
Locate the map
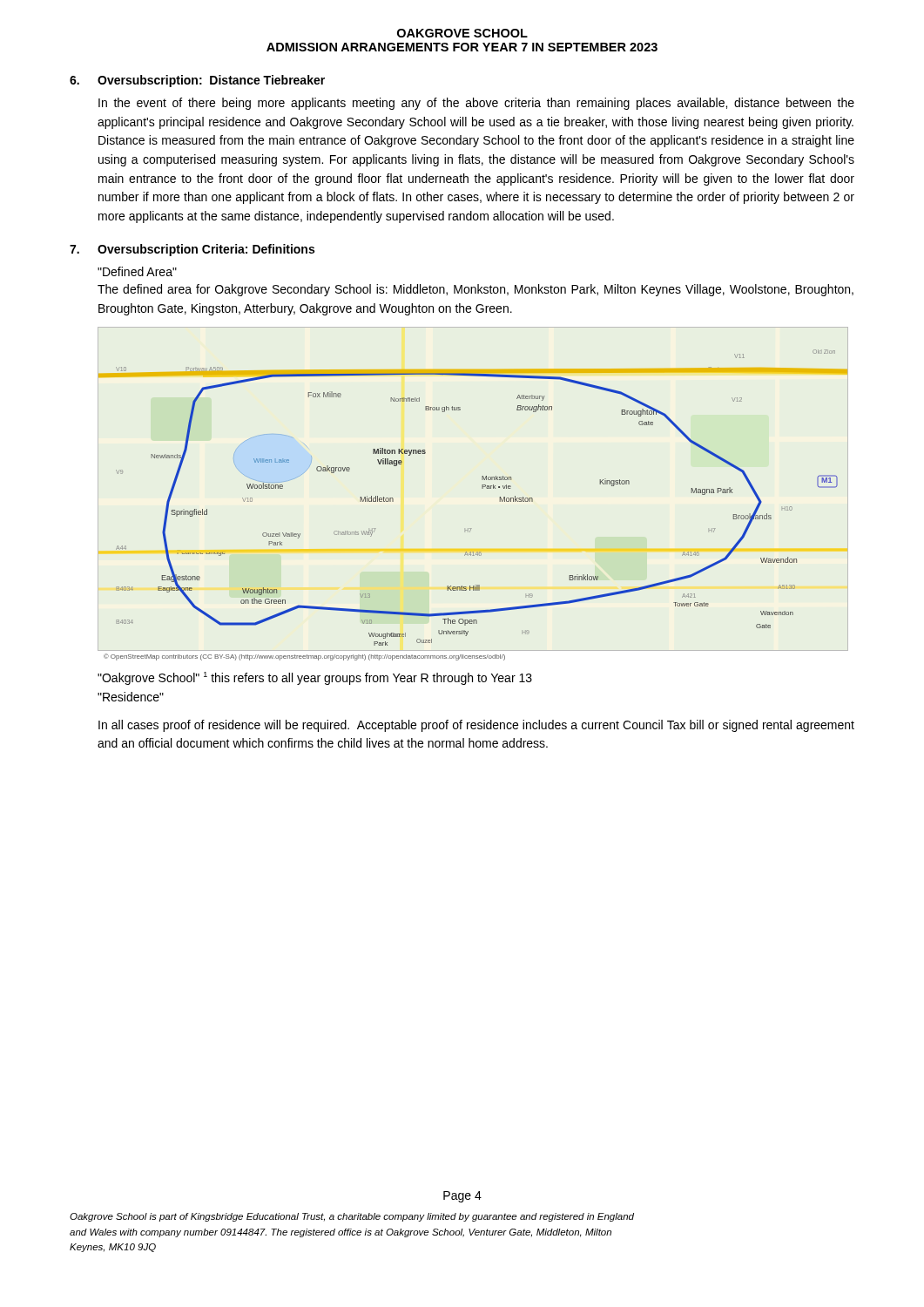(472, 494)
